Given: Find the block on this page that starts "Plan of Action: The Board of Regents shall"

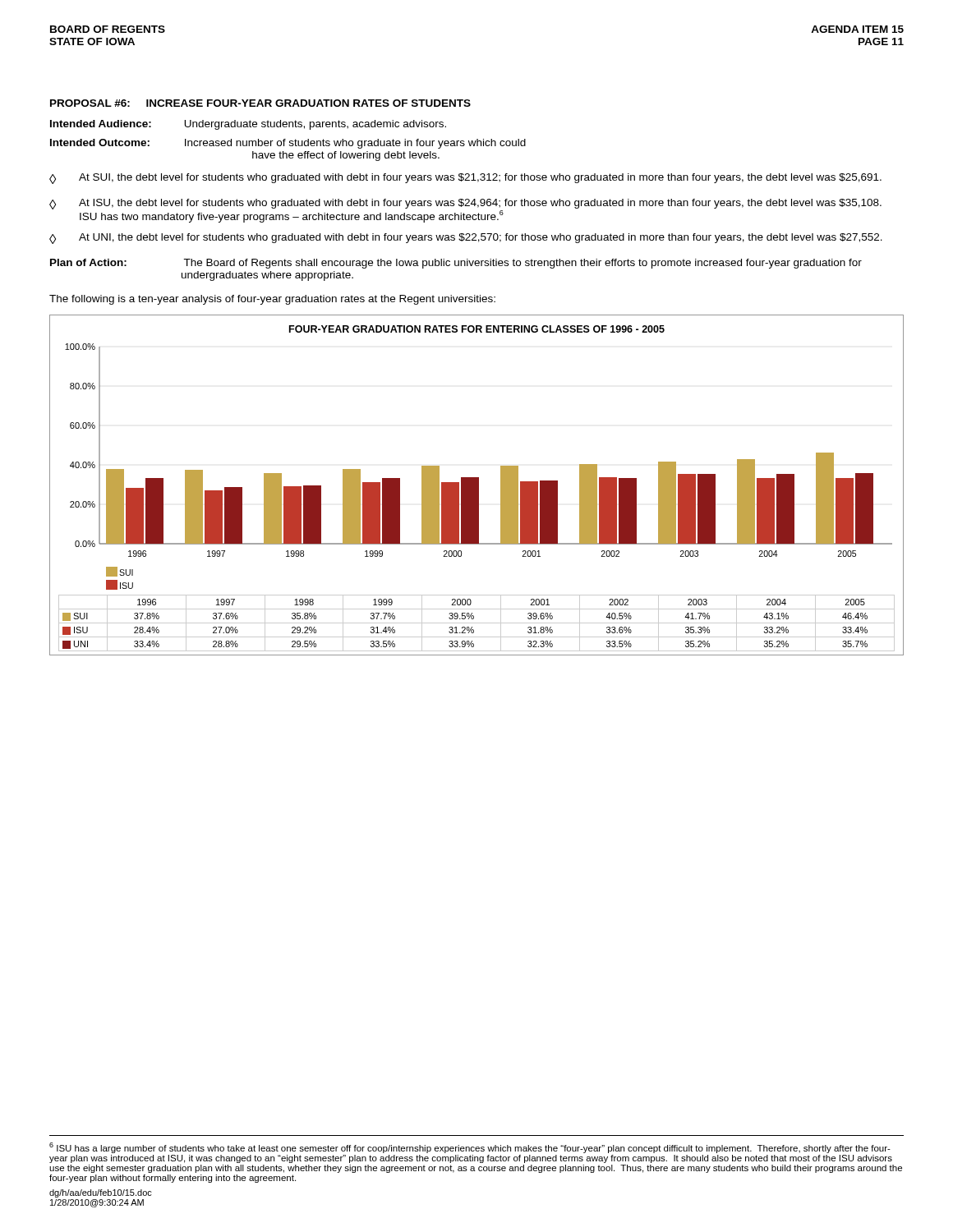Looking at the screenshot, I should 476,268.
